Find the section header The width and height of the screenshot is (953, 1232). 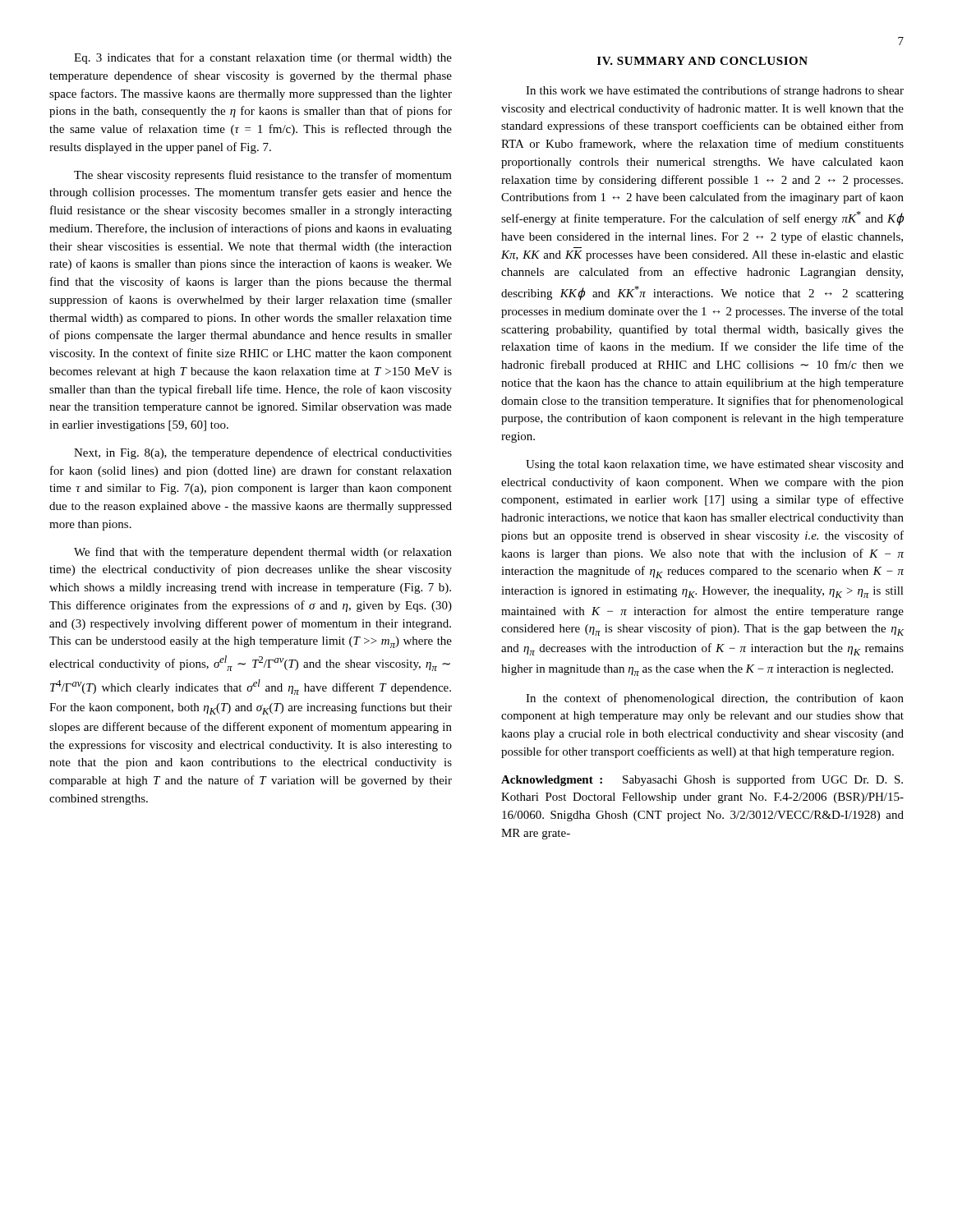(702, 61)
